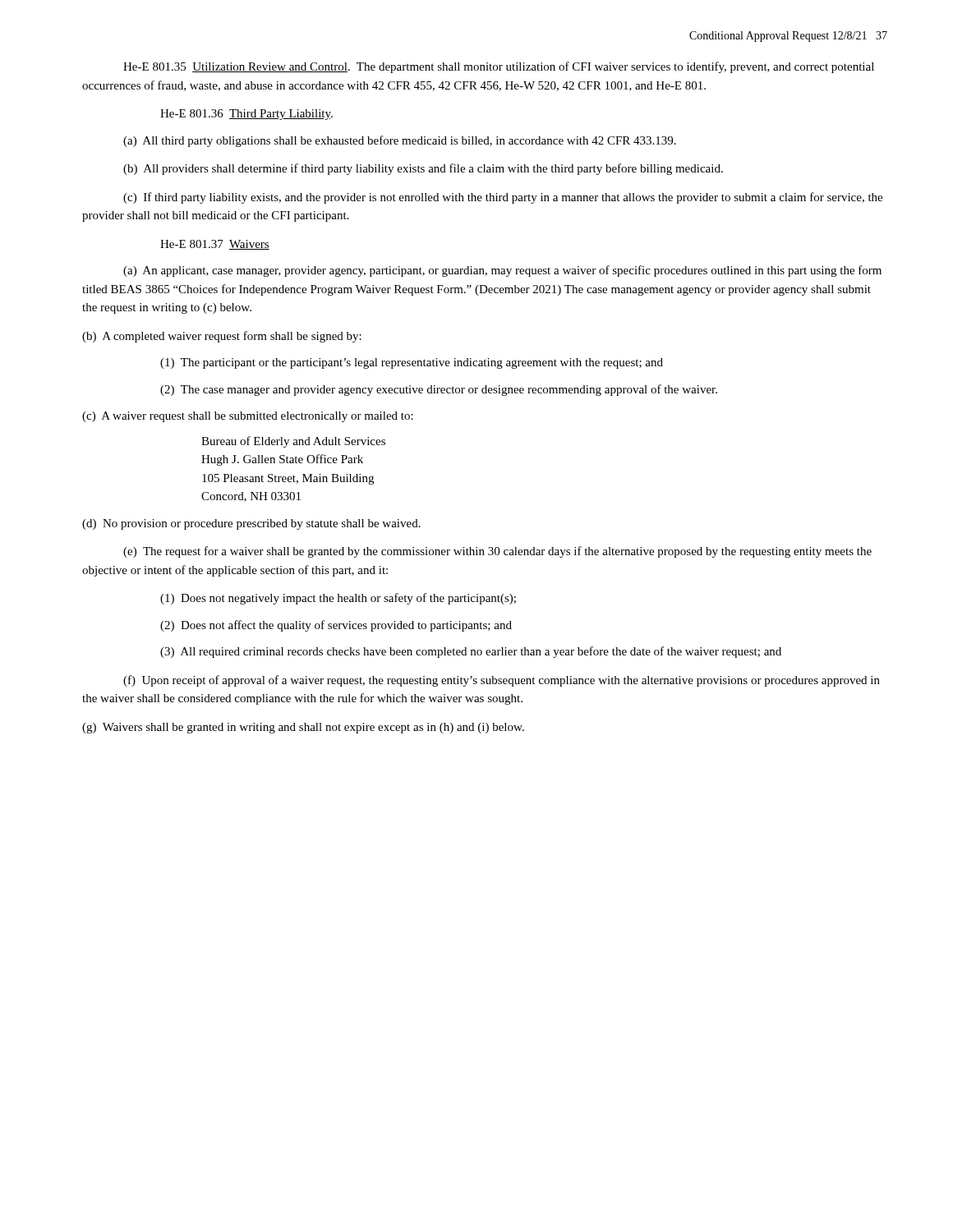Viewport: 953px width, 1232px height.
Task: Point to the element starting "(b) A completed waiver request form shall"
Action: point(222,336)
